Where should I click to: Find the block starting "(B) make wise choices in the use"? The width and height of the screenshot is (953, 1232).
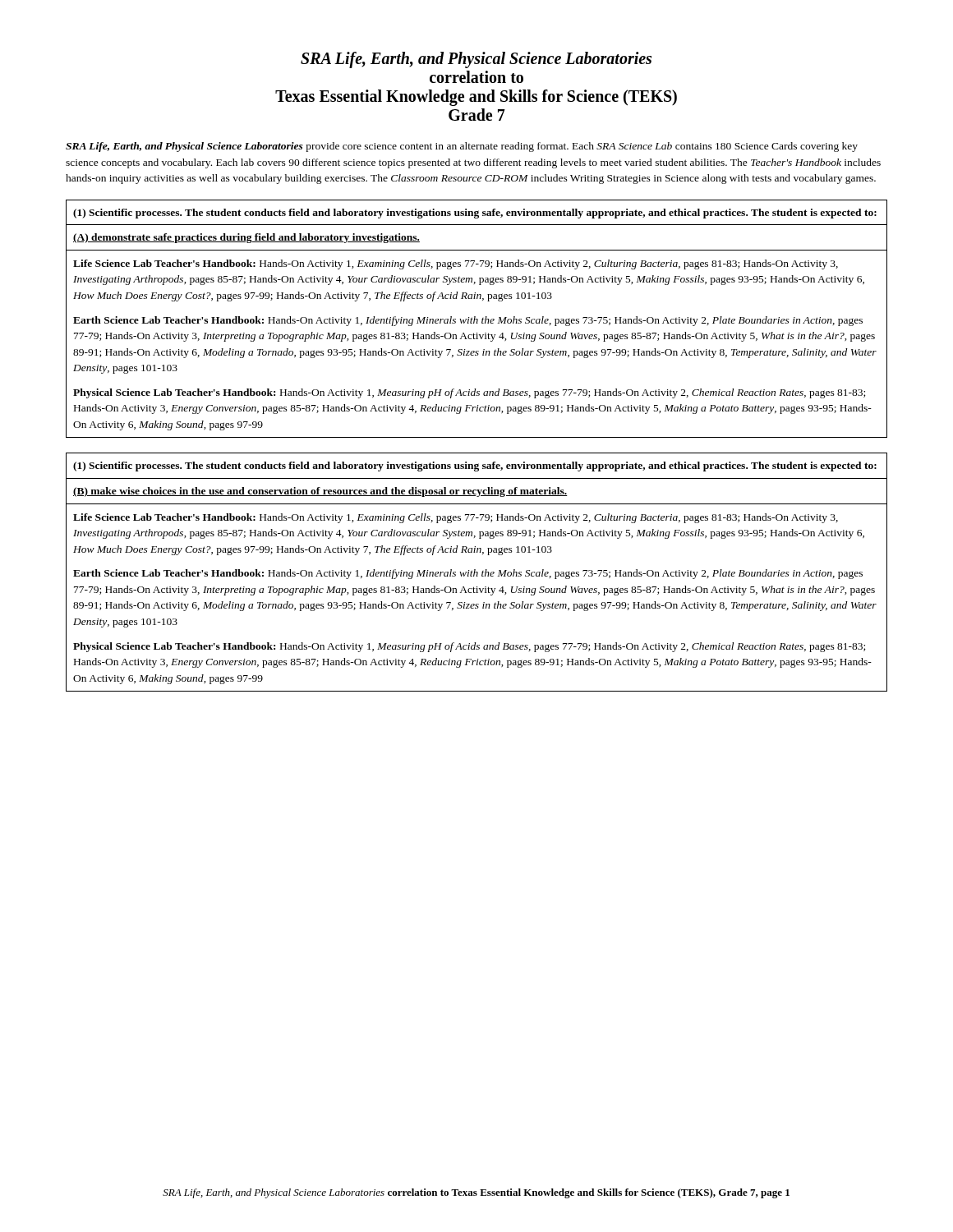[320, 491]
